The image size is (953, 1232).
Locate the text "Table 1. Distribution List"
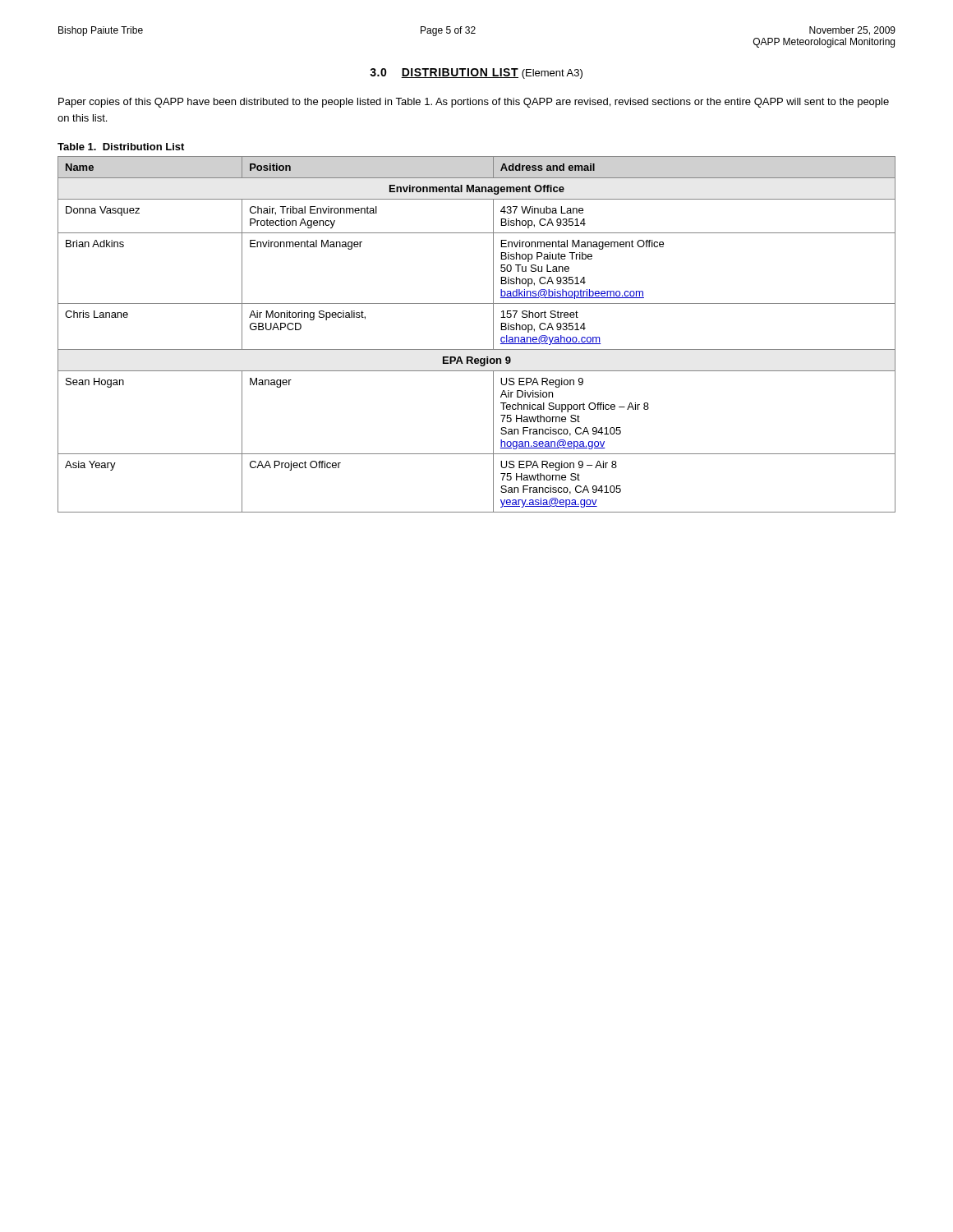(121, 147)
